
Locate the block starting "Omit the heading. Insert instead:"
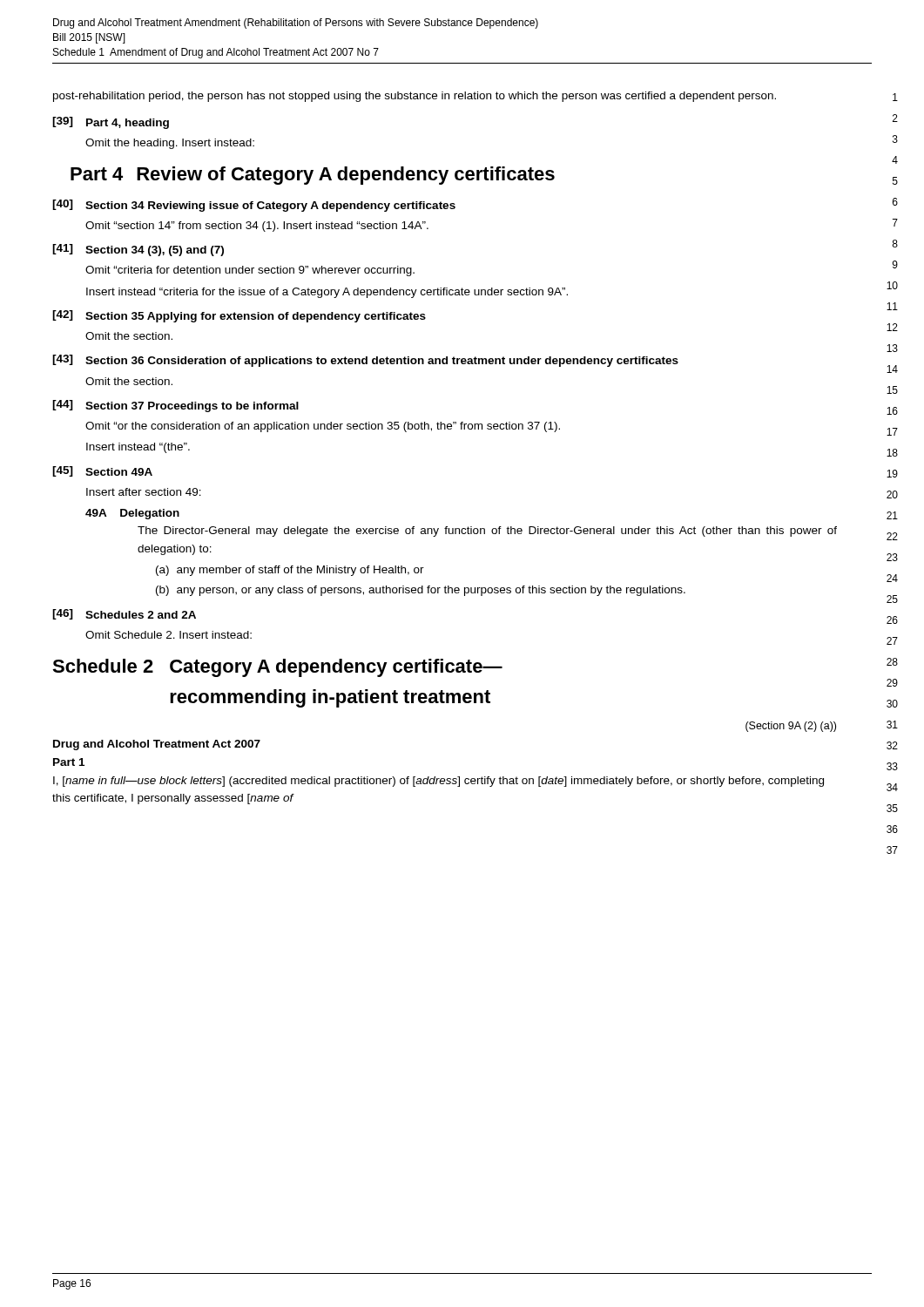[170, 143]
